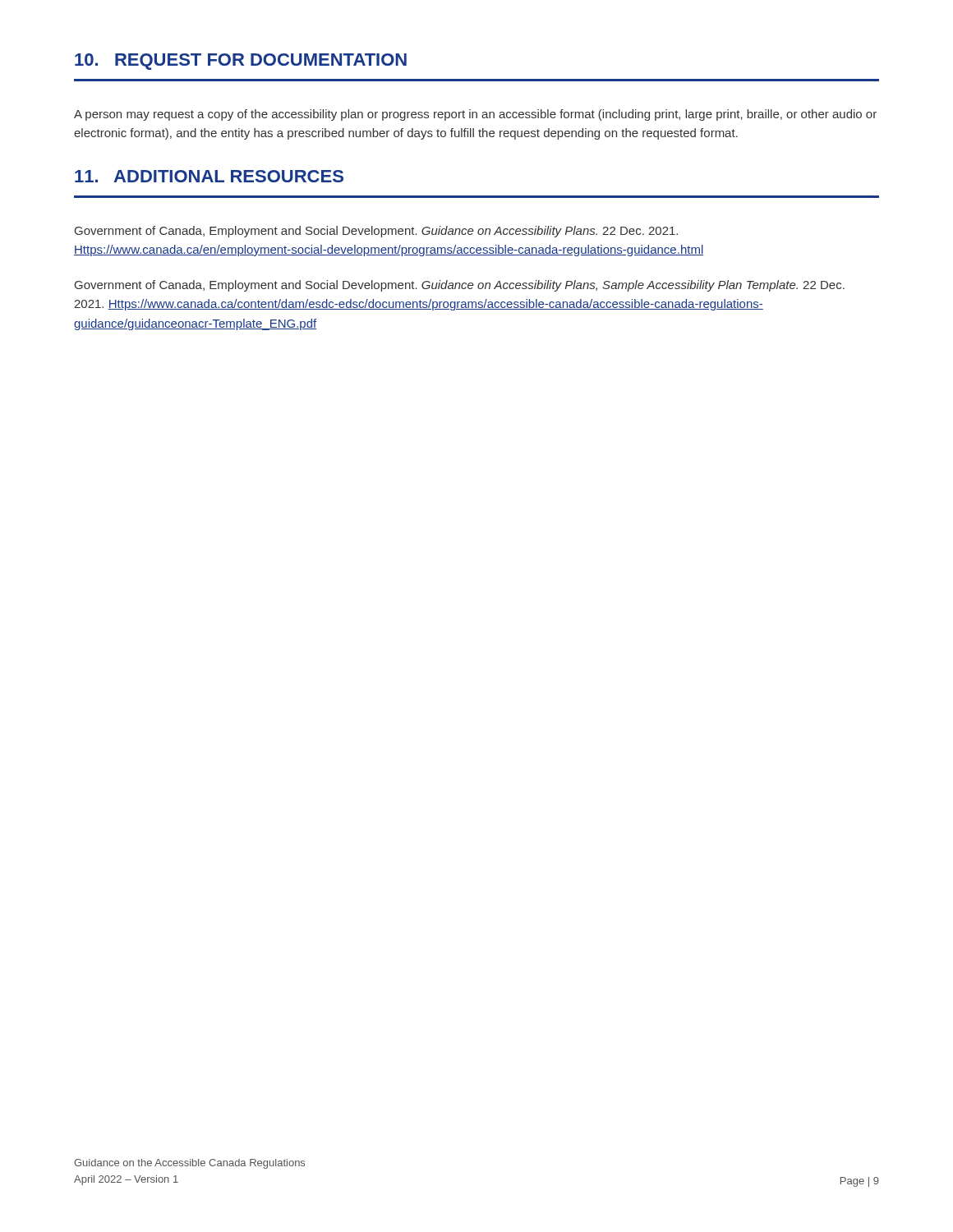Viewport: 953px width, 1232px height.
Task: Locate the text "11. ADDITIONAL RESOURCES"
Action: pos(209,176)
